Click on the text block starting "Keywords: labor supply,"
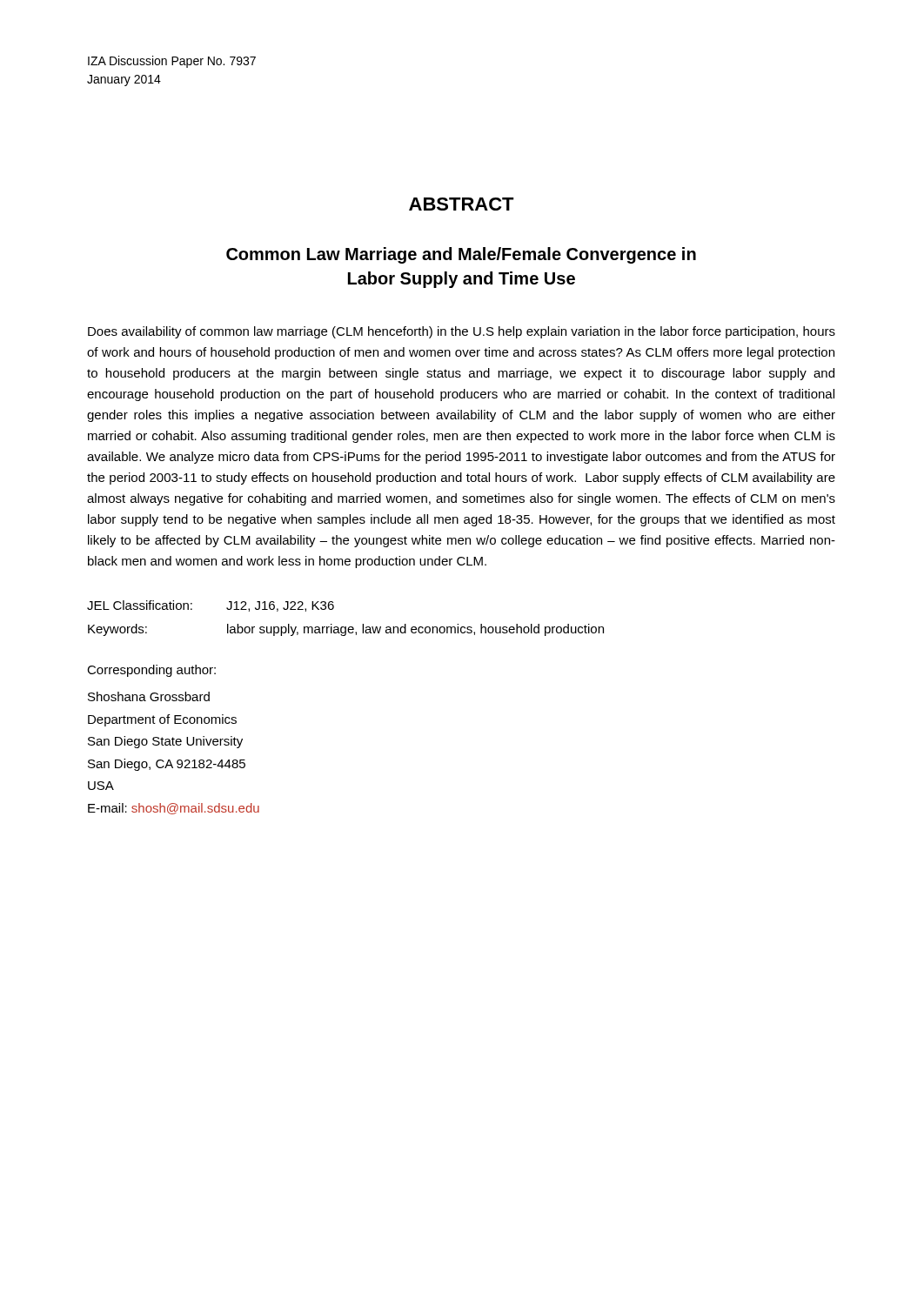Viewport: 924px width, 1305px height. click(346, 629)
